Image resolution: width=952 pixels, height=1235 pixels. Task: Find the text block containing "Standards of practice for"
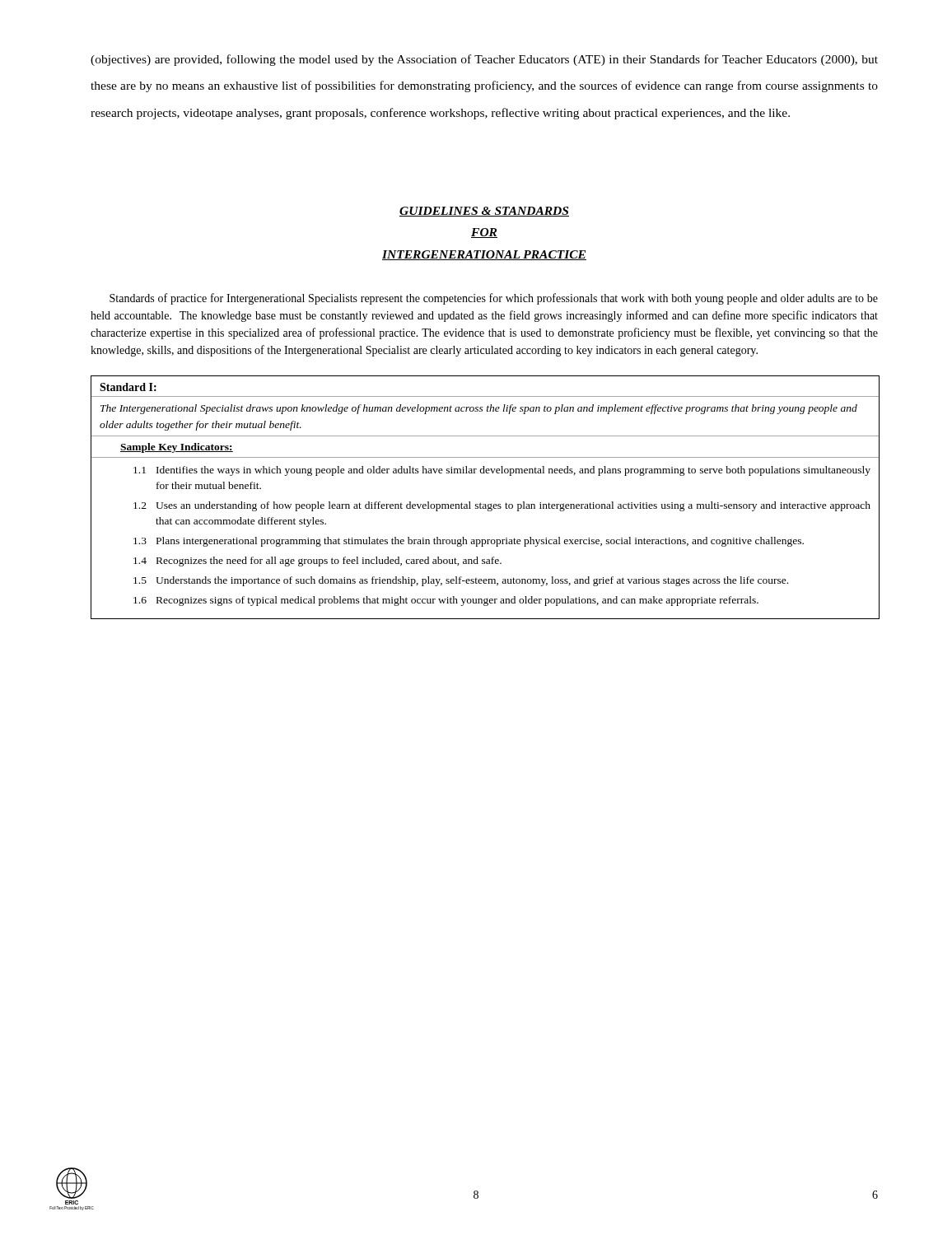[x=484, y=325]
